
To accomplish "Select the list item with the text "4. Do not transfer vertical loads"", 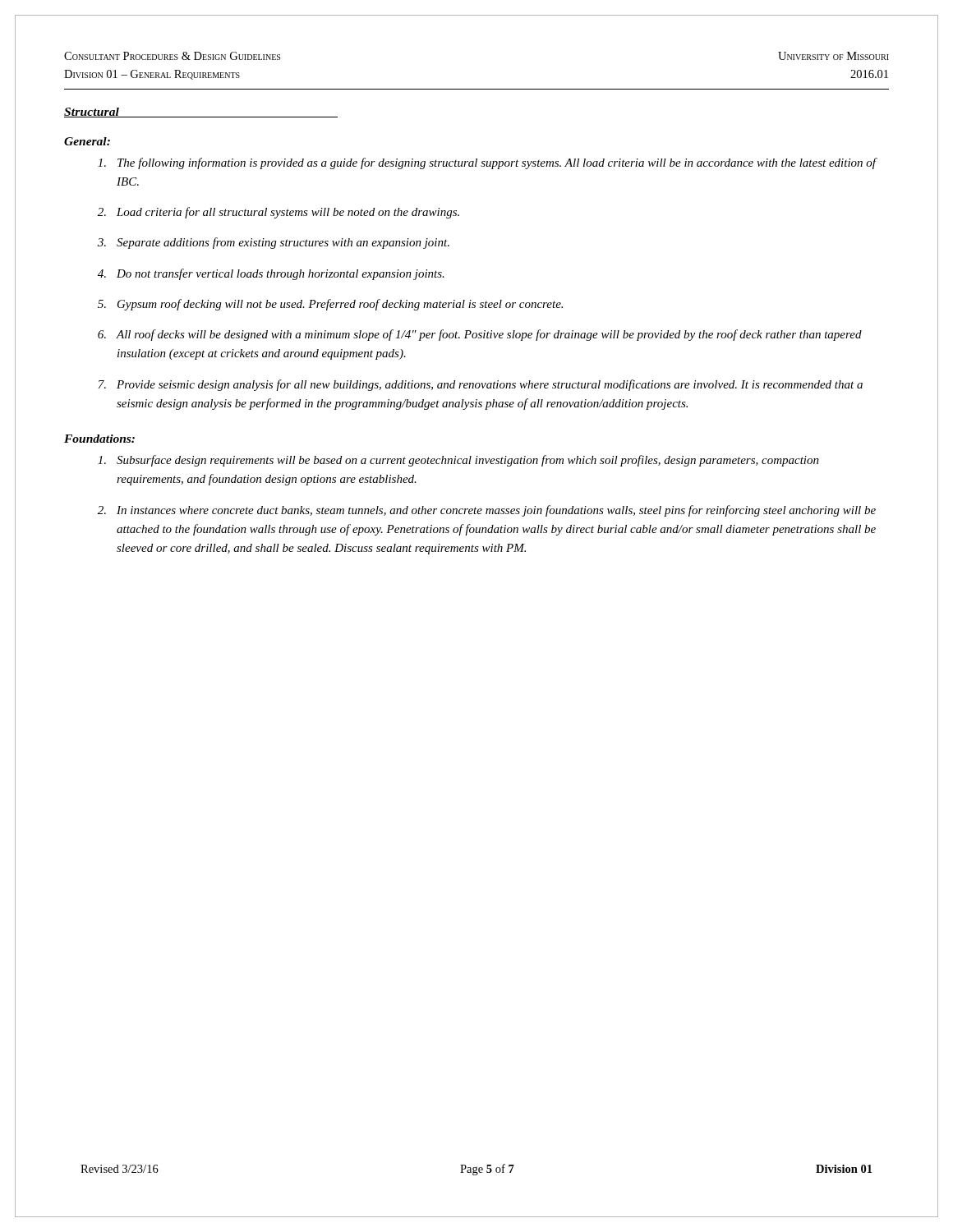I will click(x=271, y=274).
